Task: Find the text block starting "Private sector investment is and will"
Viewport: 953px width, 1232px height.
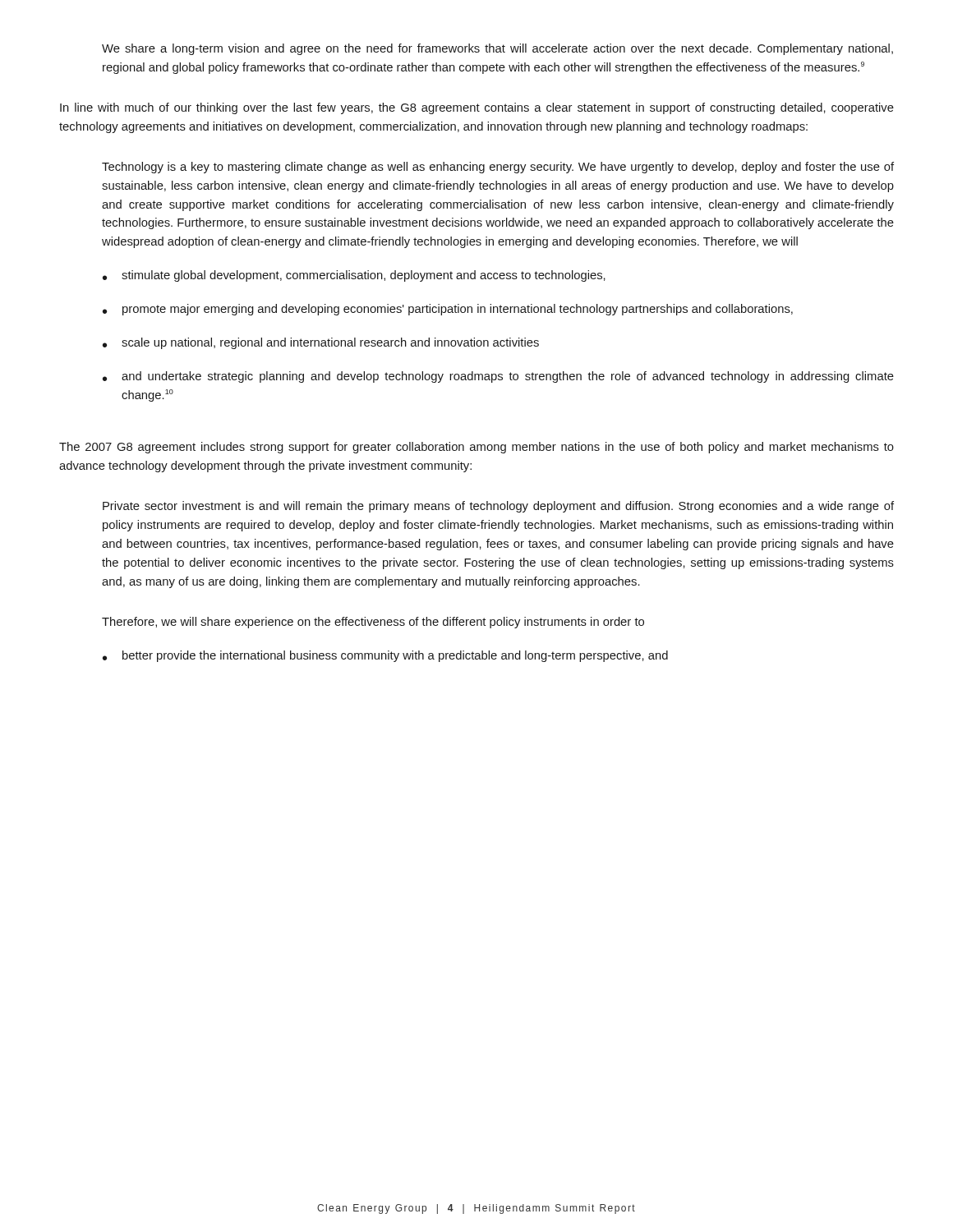Action: pyautogui.click(x=498, y=544)
